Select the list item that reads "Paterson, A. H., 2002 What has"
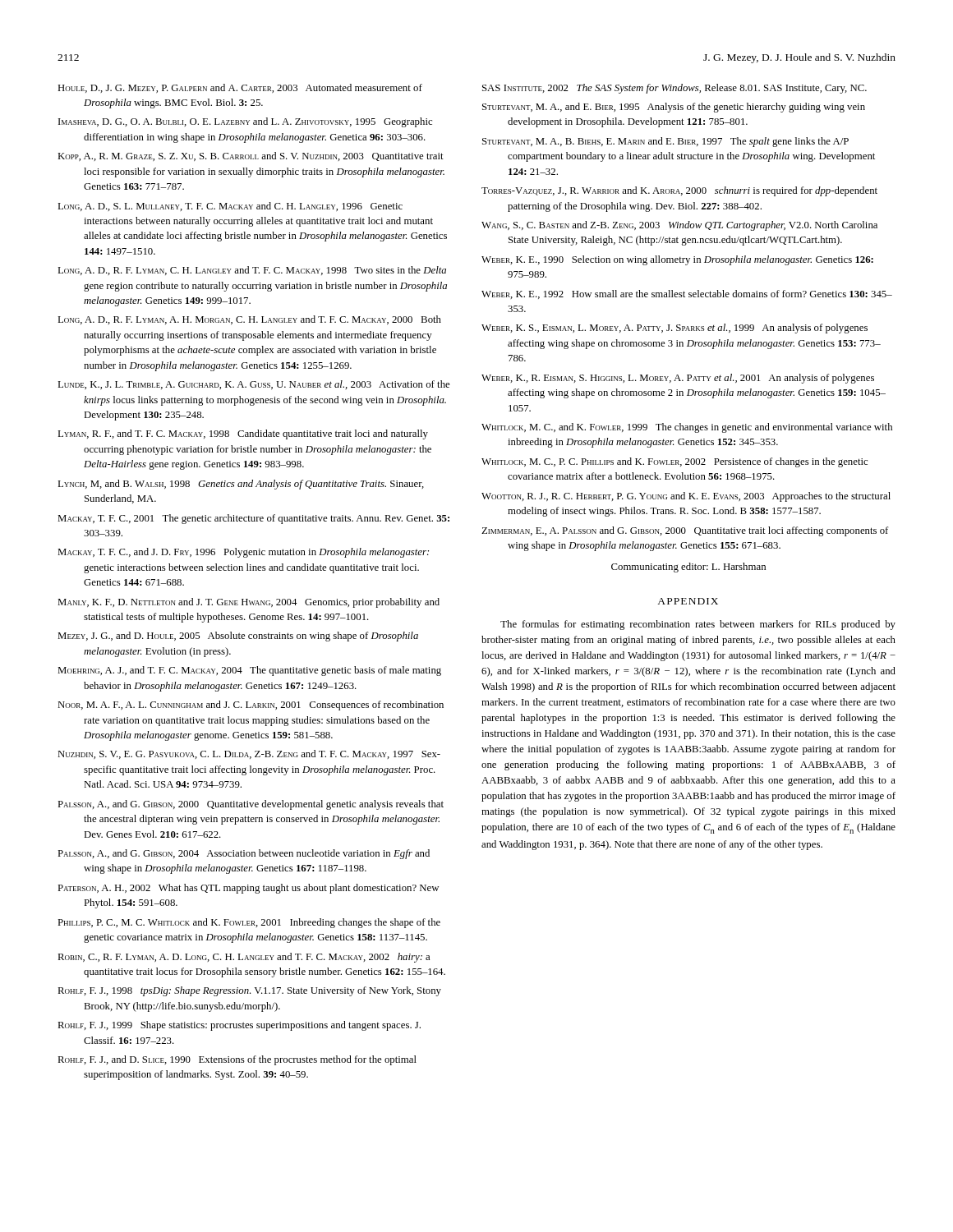953x1232 pixels. 248,895
